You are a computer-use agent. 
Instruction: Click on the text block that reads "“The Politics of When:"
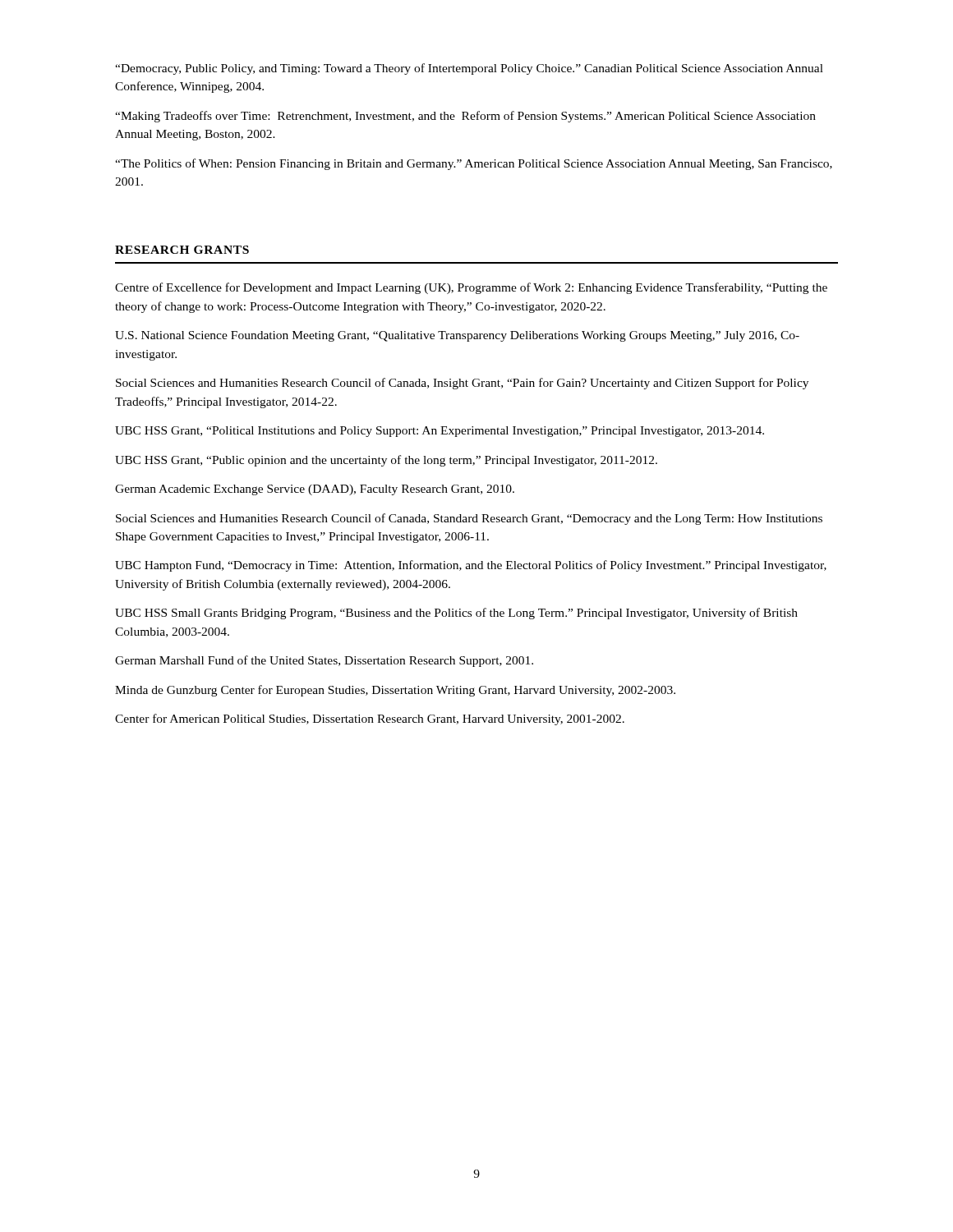(x=474, y=172)
